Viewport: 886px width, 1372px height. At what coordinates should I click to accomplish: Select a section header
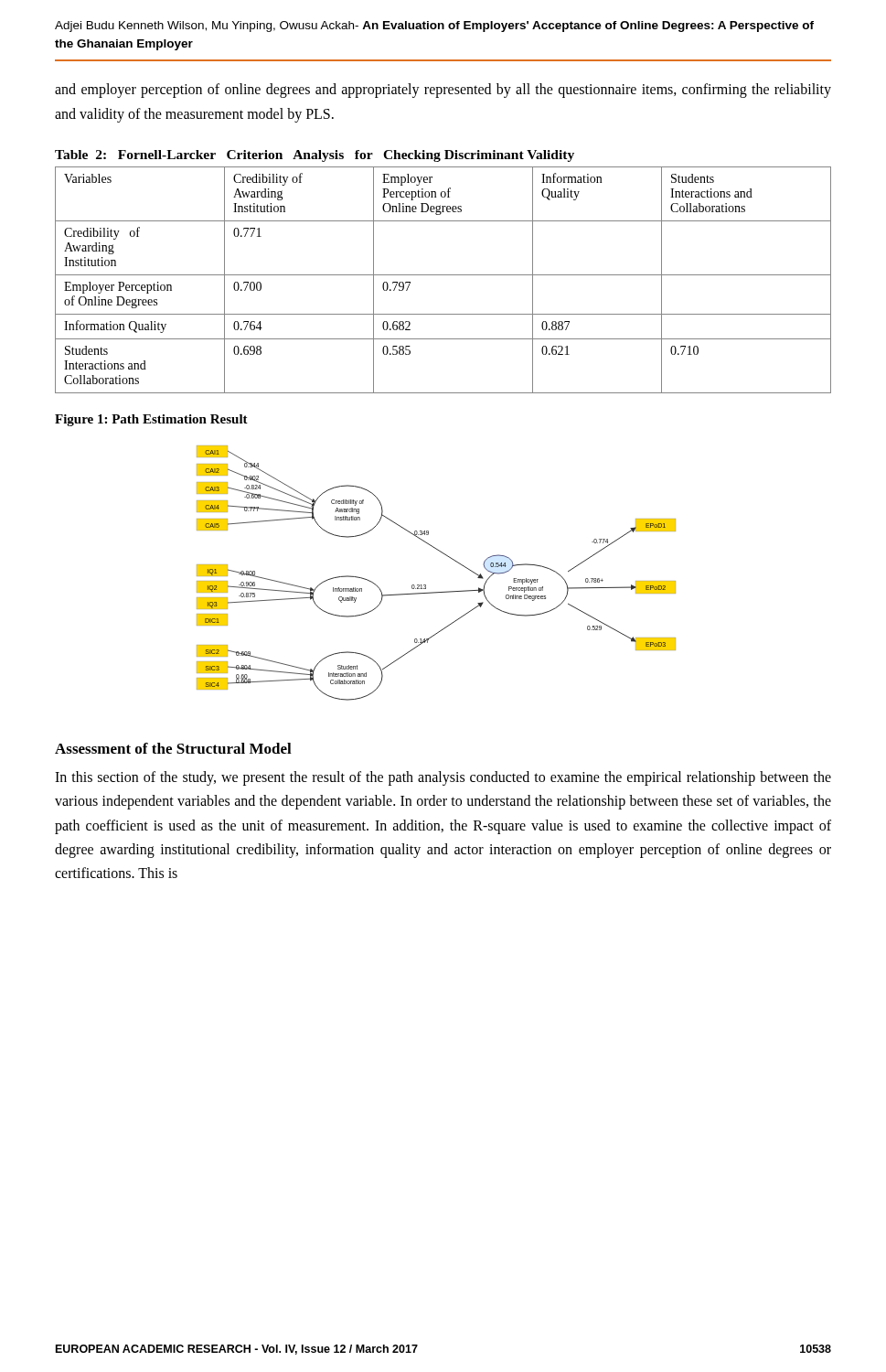[x=173, y=749]
